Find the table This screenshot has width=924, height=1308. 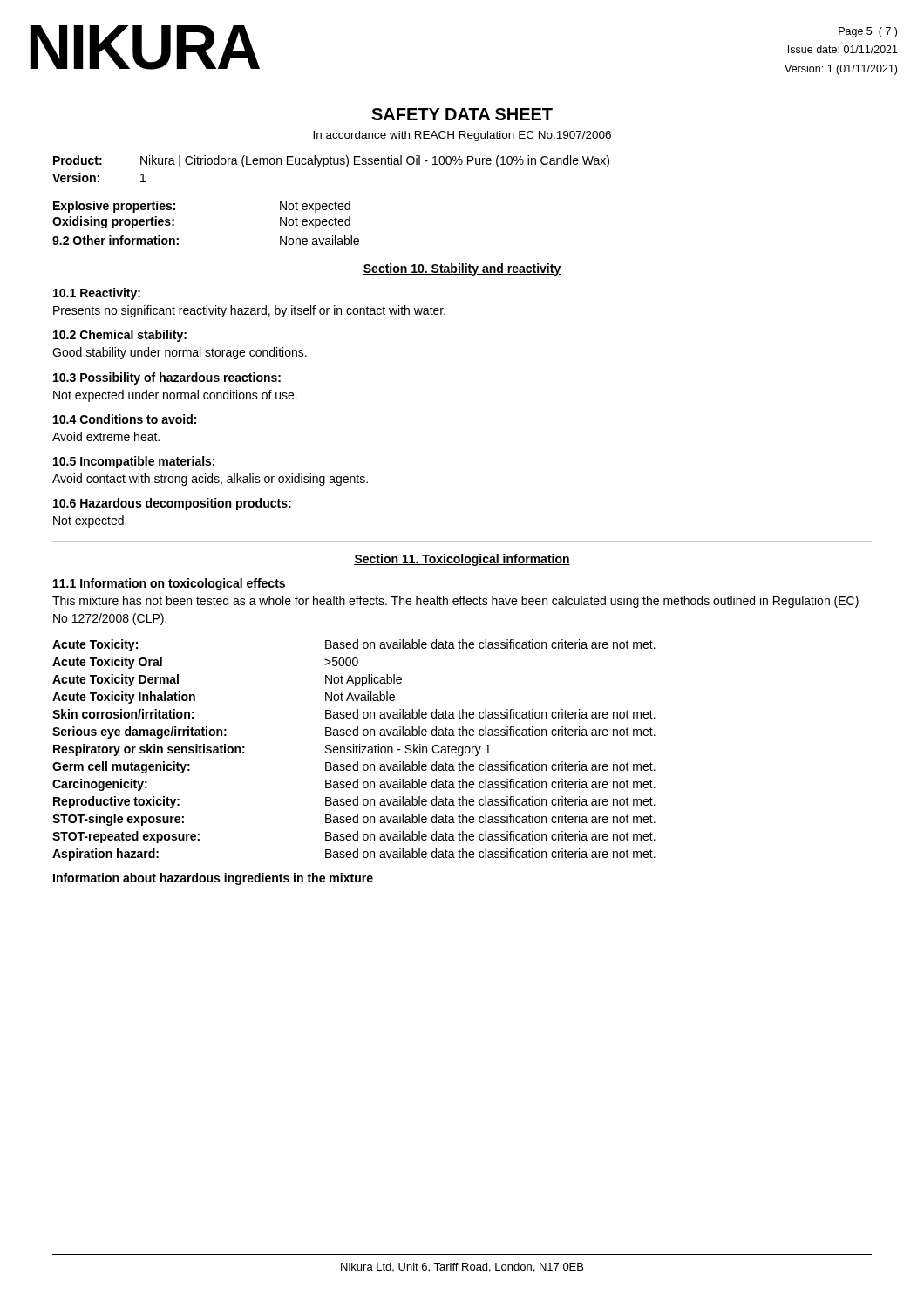click(x=462, y=749)
